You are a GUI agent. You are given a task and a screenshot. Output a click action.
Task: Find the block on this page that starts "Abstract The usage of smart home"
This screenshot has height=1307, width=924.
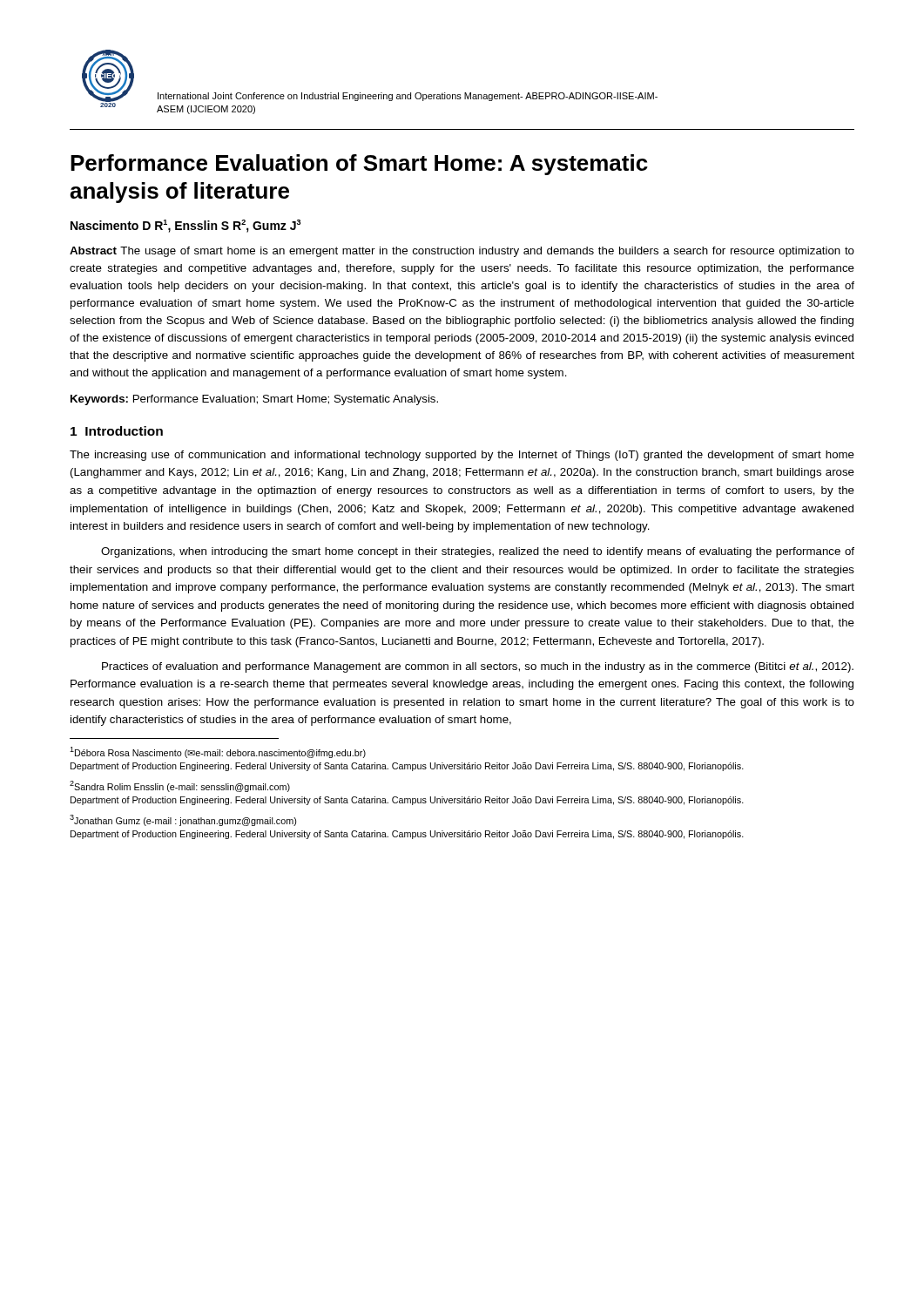tap(462, 312)
